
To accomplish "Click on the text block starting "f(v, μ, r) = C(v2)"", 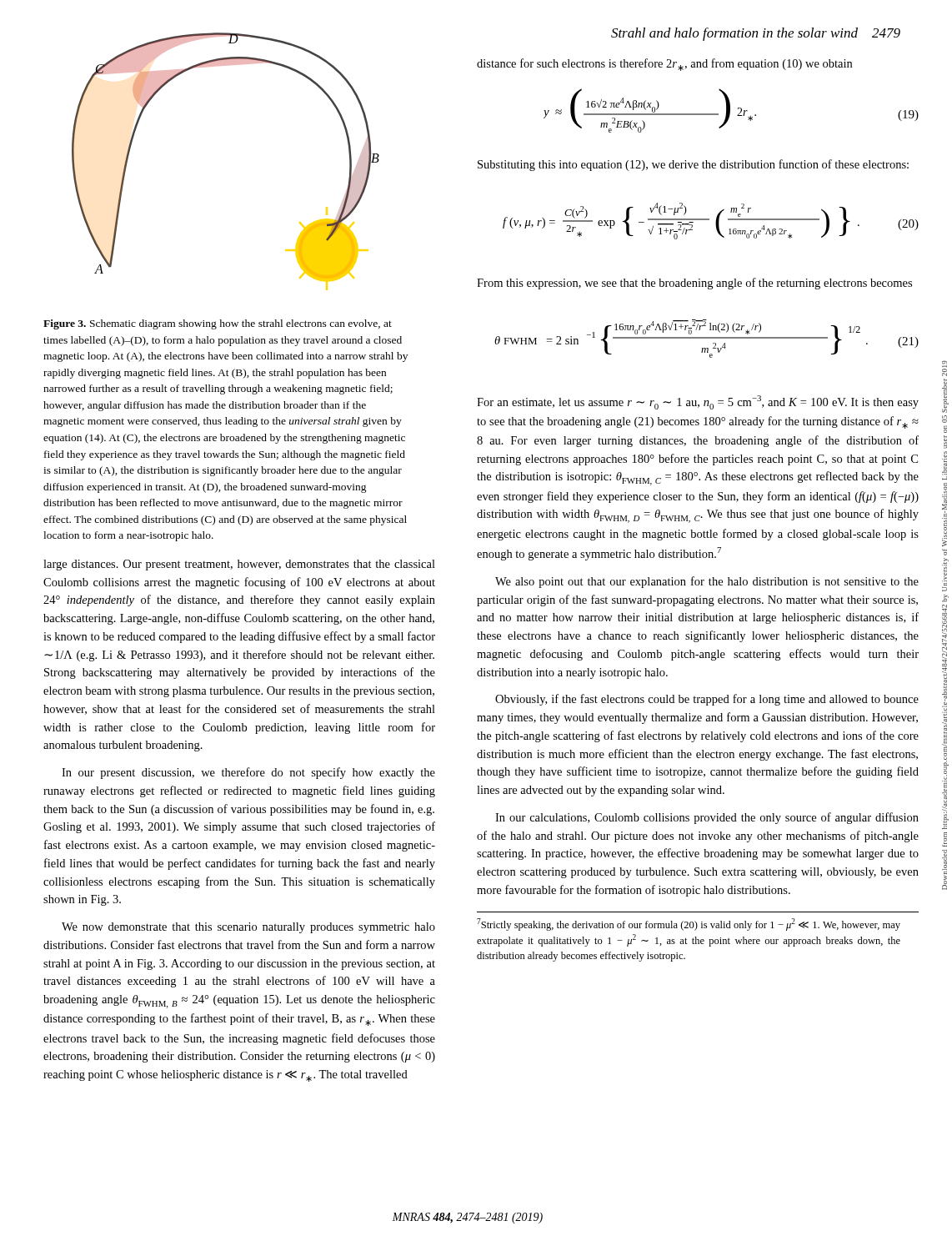I will coord(711,223).
